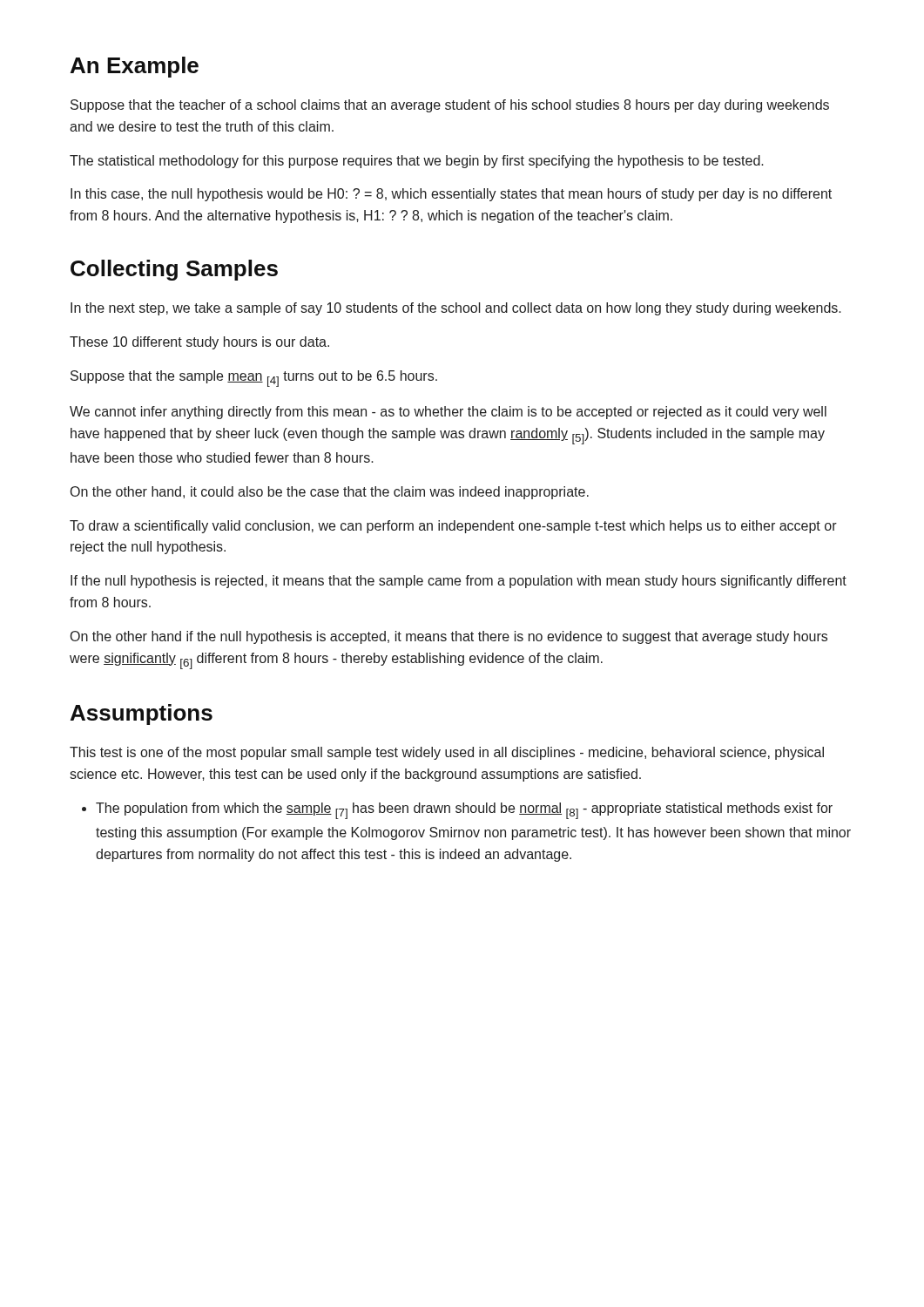924x1307 pixels.
Task: Click on the text starting "Suppose that the teacher of a school claims"
Action: click(462, 117)
